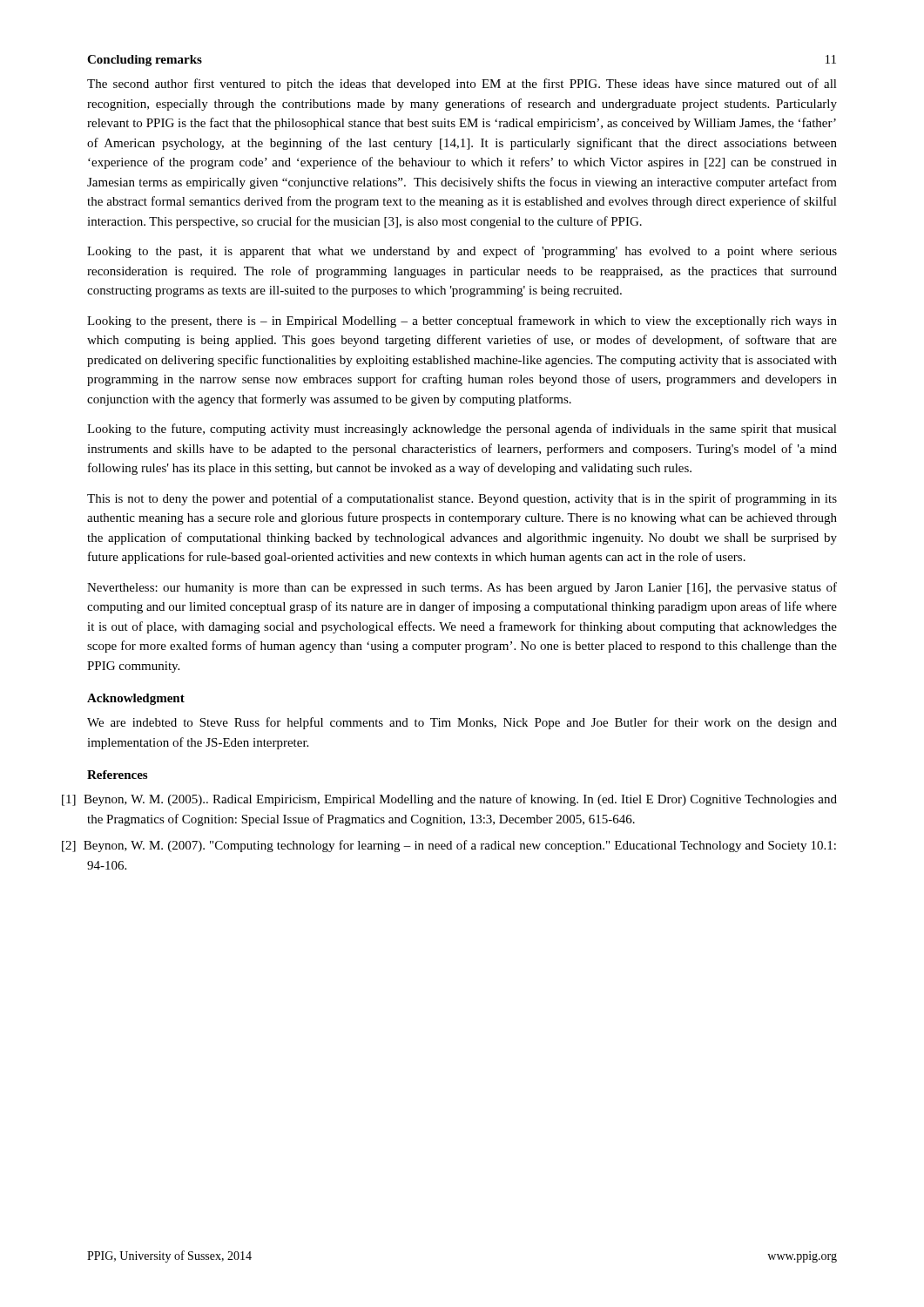Find the passage starting "This is not to deny the power"
The width and height of the screenshot is (924, 1307).
pyautogui.click(x=462, y=527)
